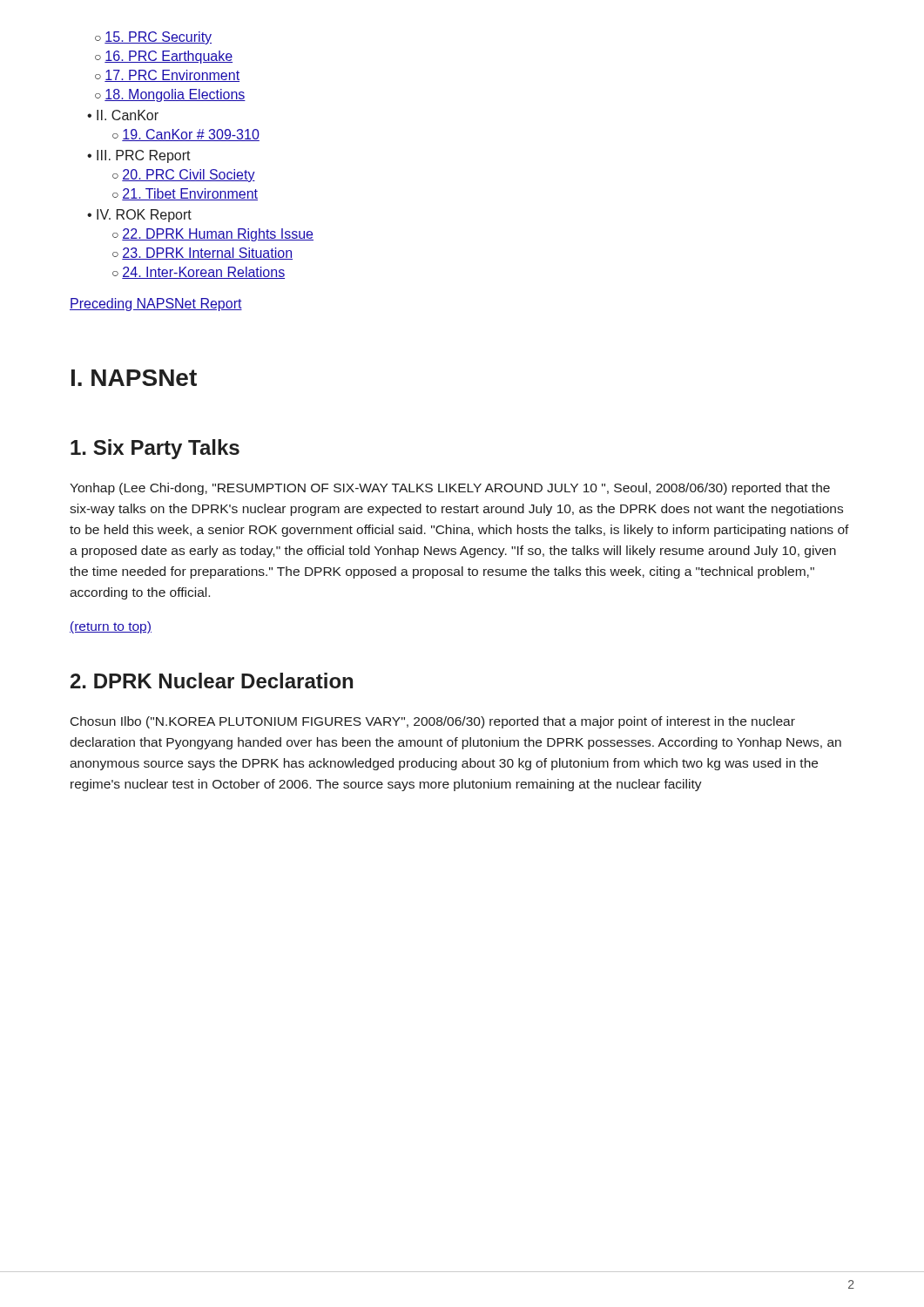The image size is (924, 1307).
Task: Select the text starting "IV. ROK Report 22. DPRK Human Rights"
Action: click(x=144, y=216)
